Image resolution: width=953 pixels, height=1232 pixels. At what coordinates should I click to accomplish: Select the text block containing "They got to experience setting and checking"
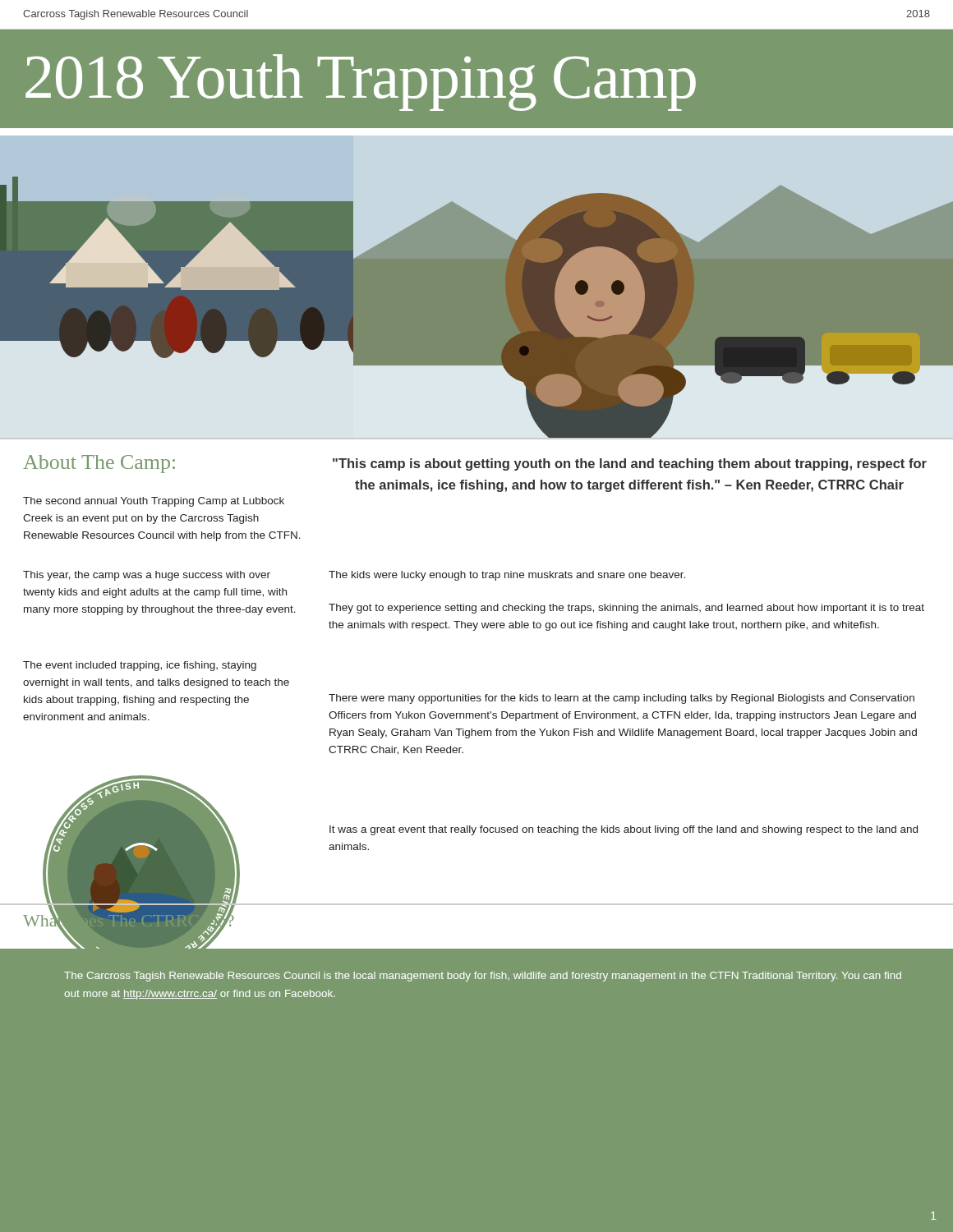click(x=629, y=617)
